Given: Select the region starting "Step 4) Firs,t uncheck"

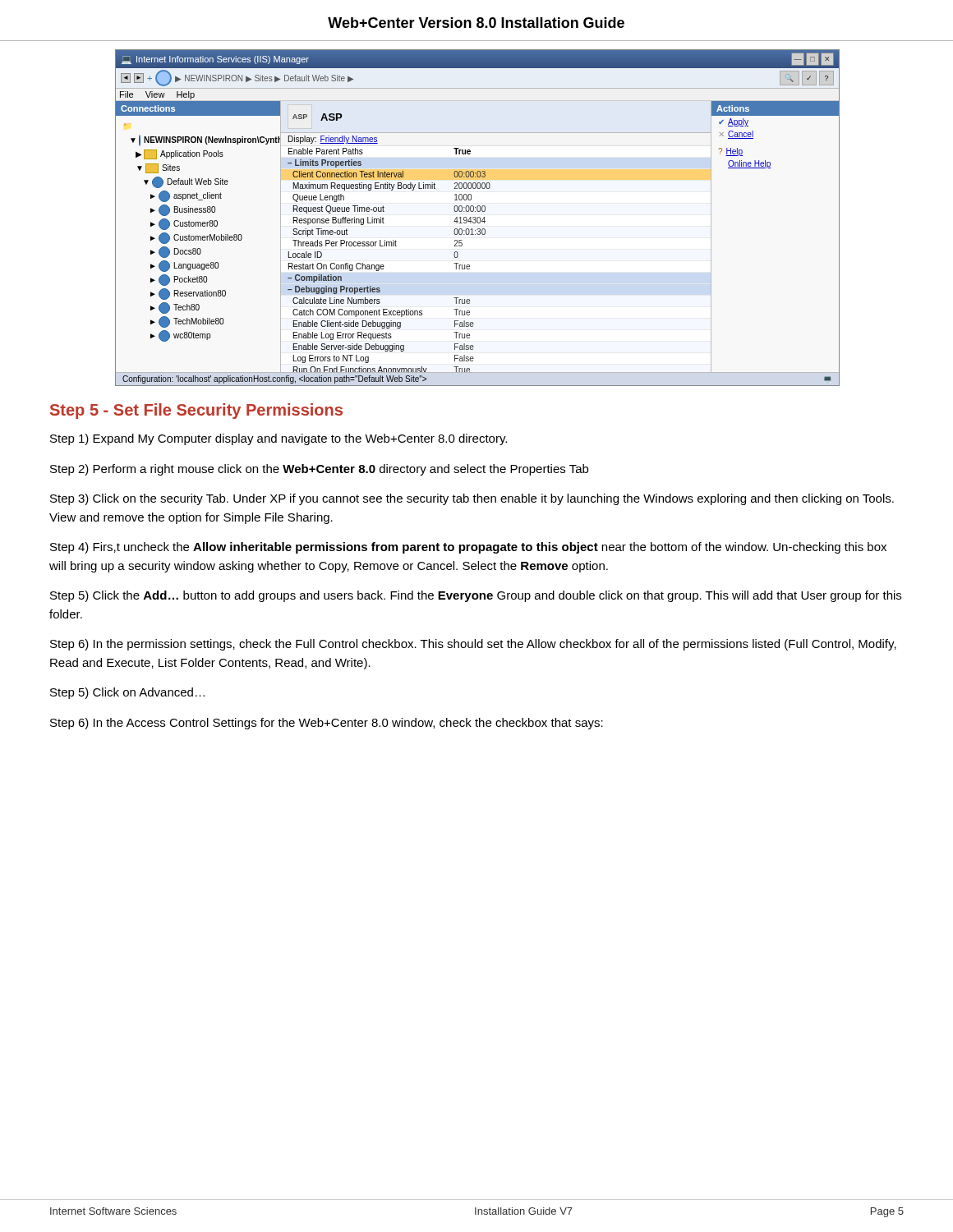Looking at the screenshot, I should tap(468, 556).
